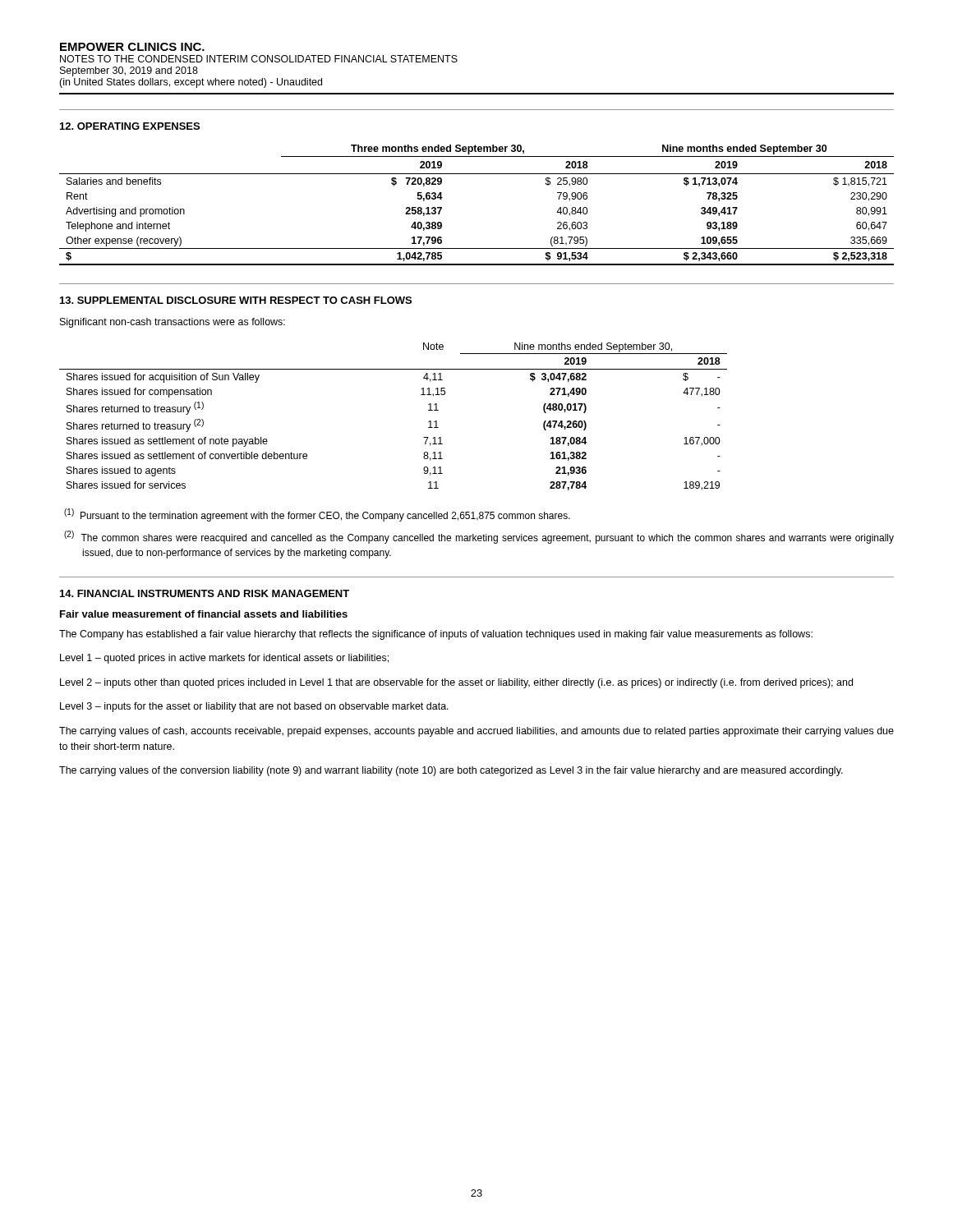Locate the text "12. OPERATING EXPENSES"

point(476,121)
